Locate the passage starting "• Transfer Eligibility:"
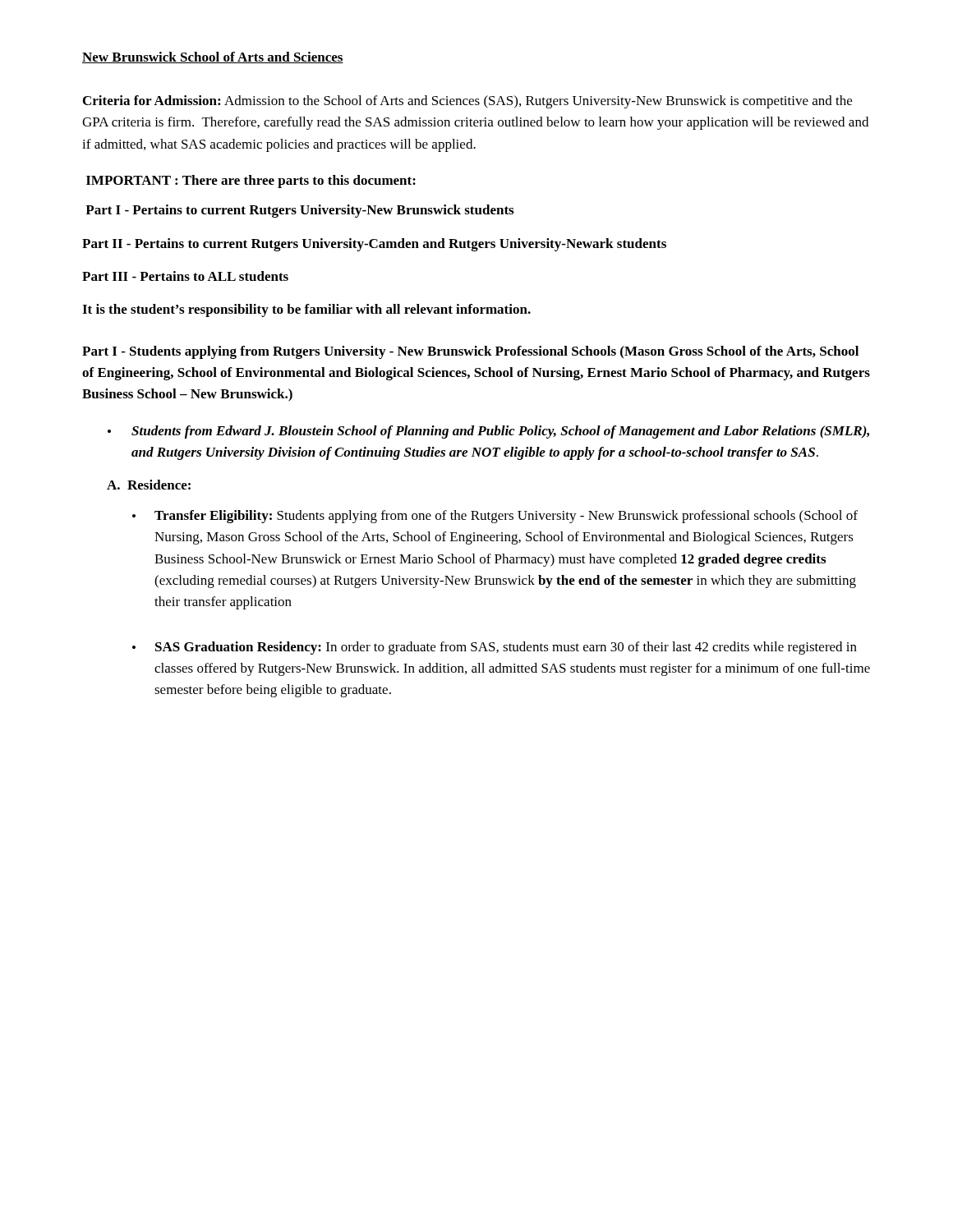Image resolution: width=953 pixels, height=1232 pixels. (501, 559)
